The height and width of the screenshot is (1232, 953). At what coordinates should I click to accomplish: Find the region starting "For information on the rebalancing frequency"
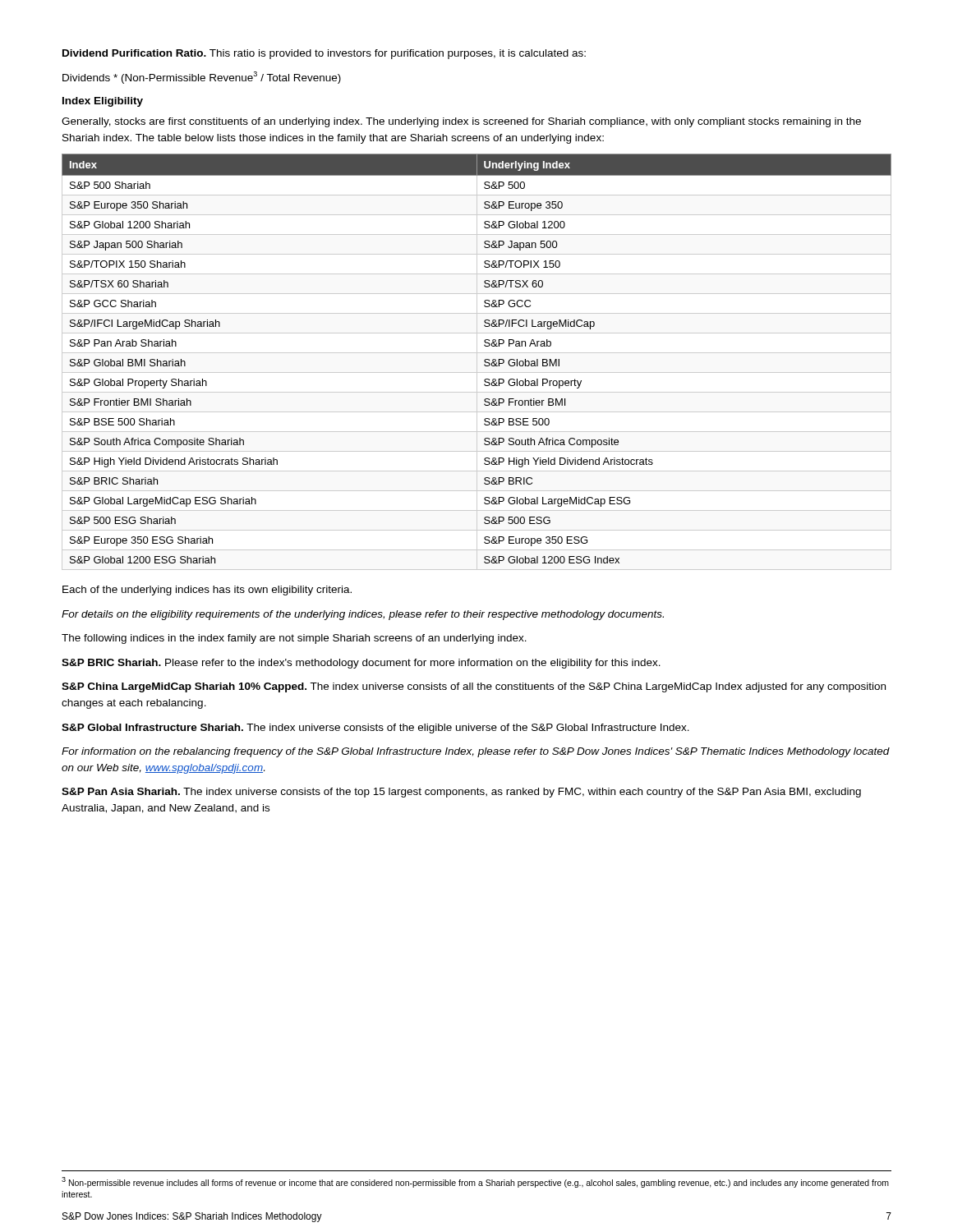pos(475,759)
